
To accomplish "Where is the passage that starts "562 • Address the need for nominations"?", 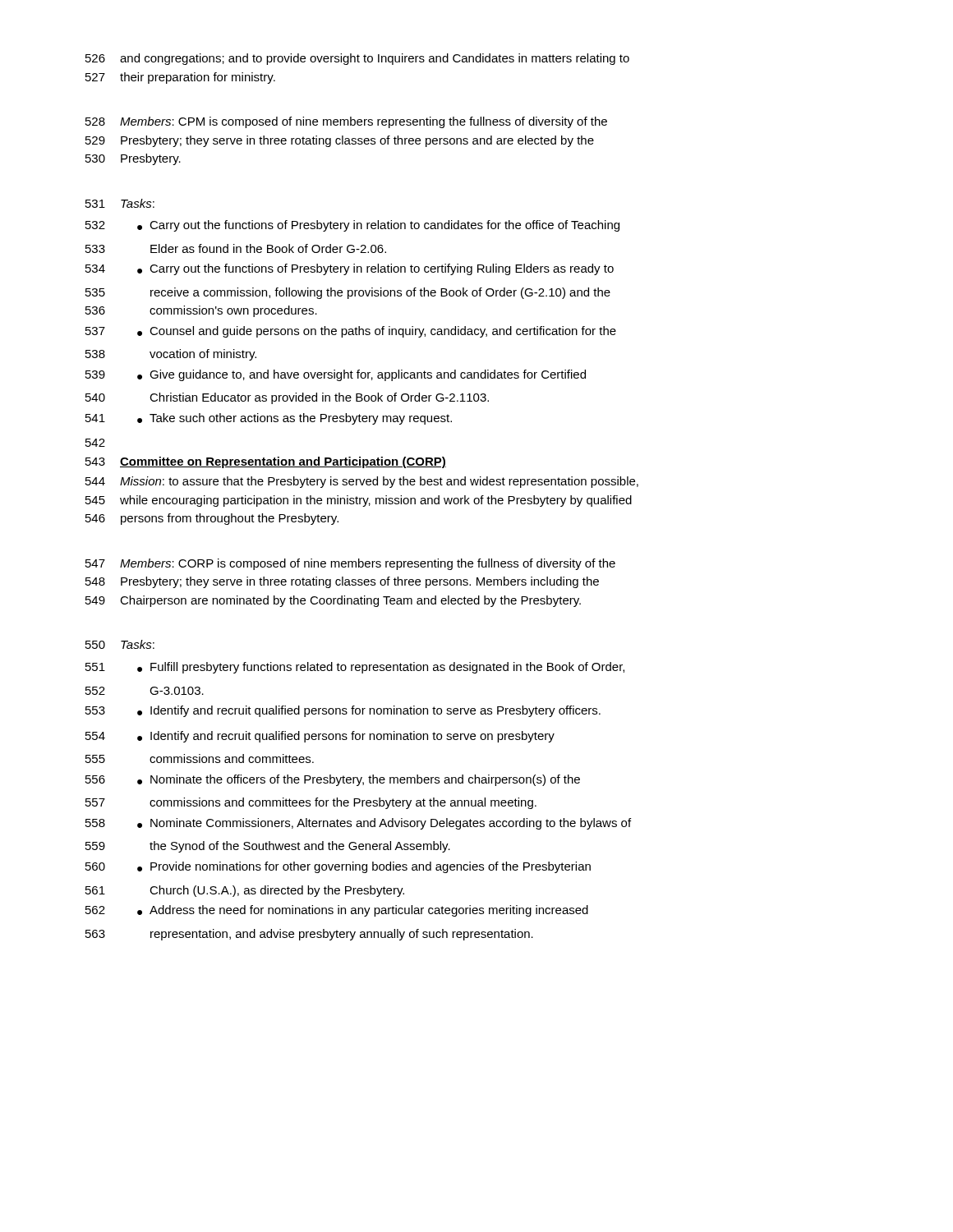I will (x=476, y=922).
